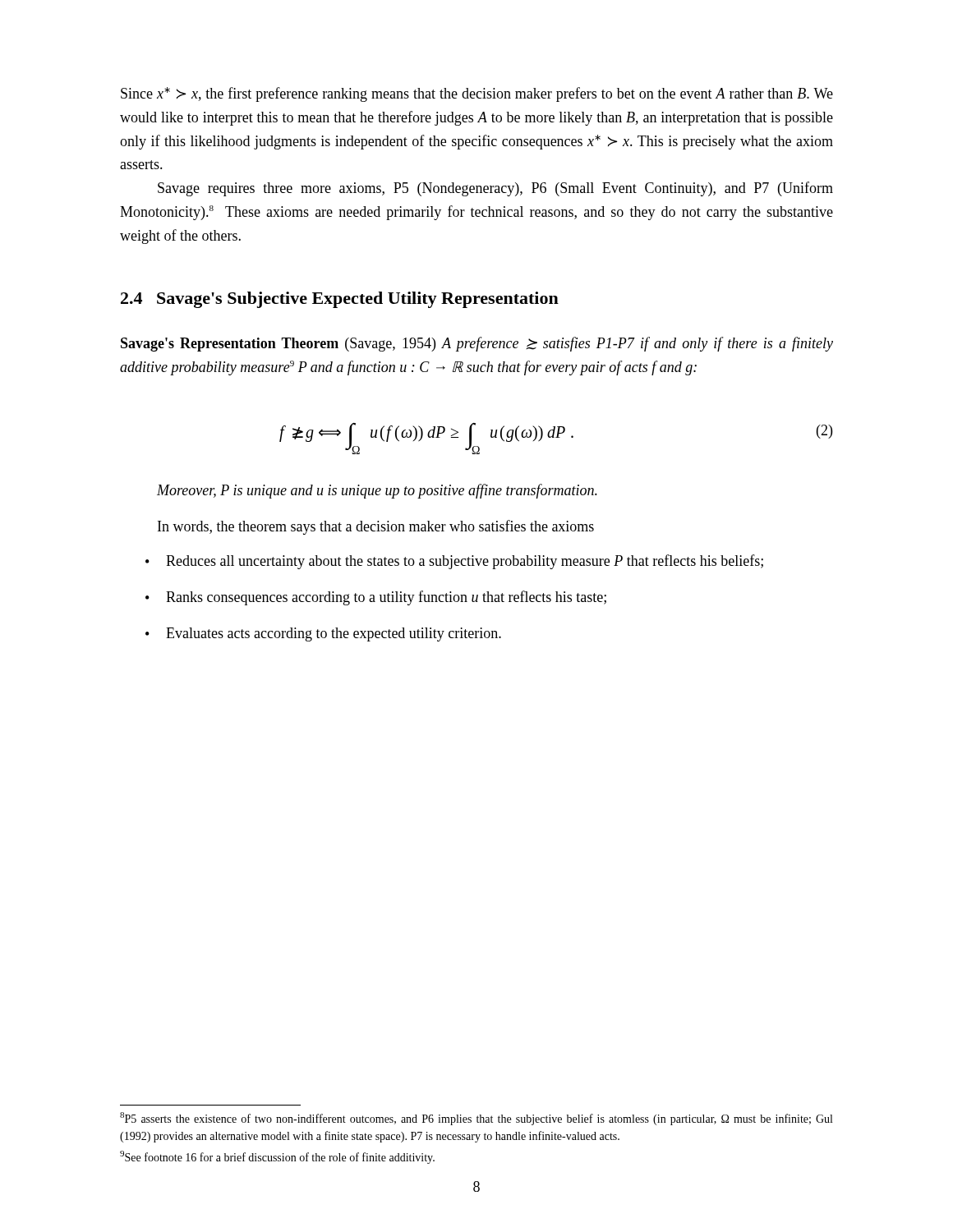Select the footnote that says "9See footnote 16 for a"
Viewport: 953px width, 1232px height.
[x=278, y=1156]
